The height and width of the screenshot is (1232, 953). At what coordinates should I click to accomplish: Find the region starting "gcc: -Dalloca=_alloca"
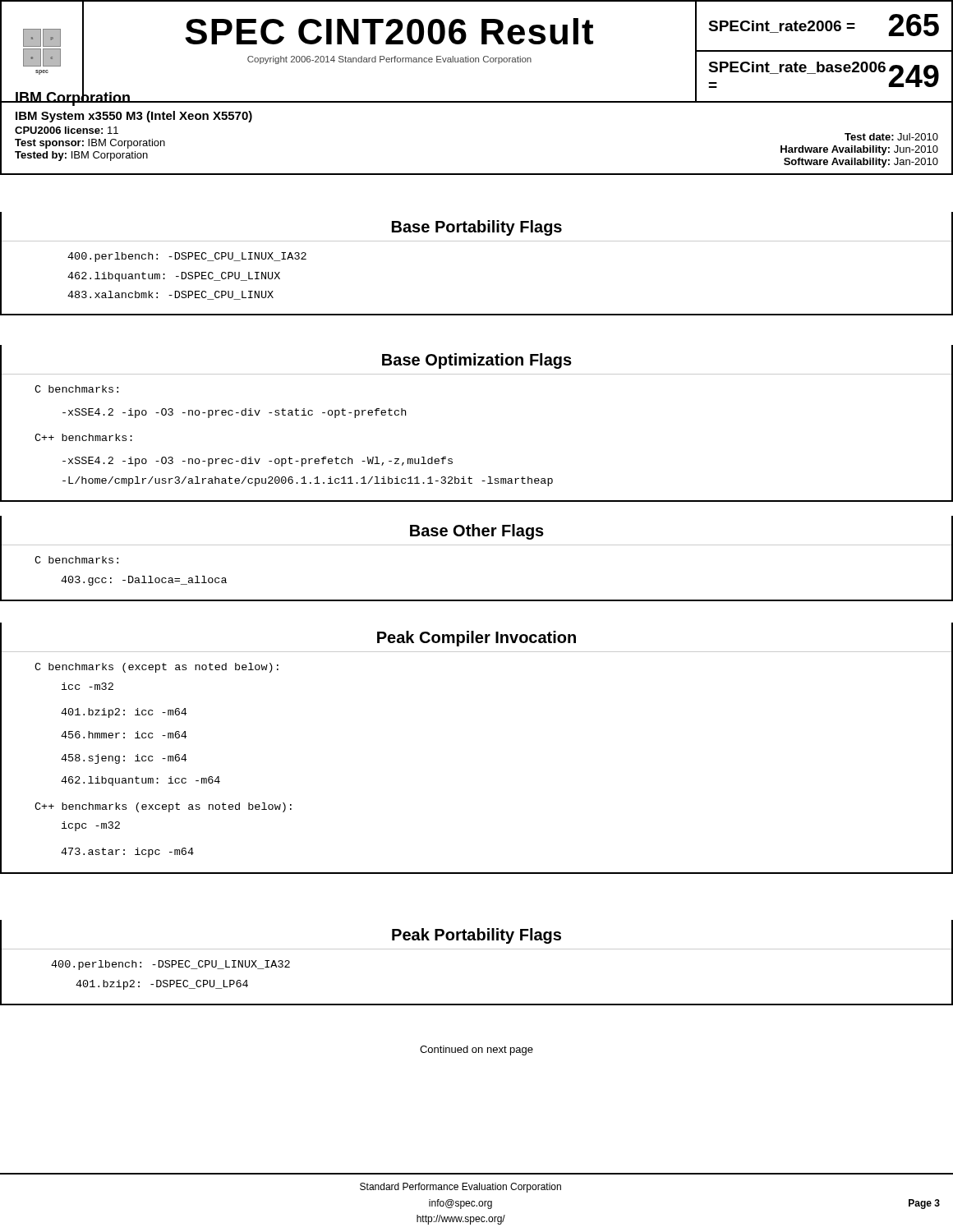click(144, 580)
